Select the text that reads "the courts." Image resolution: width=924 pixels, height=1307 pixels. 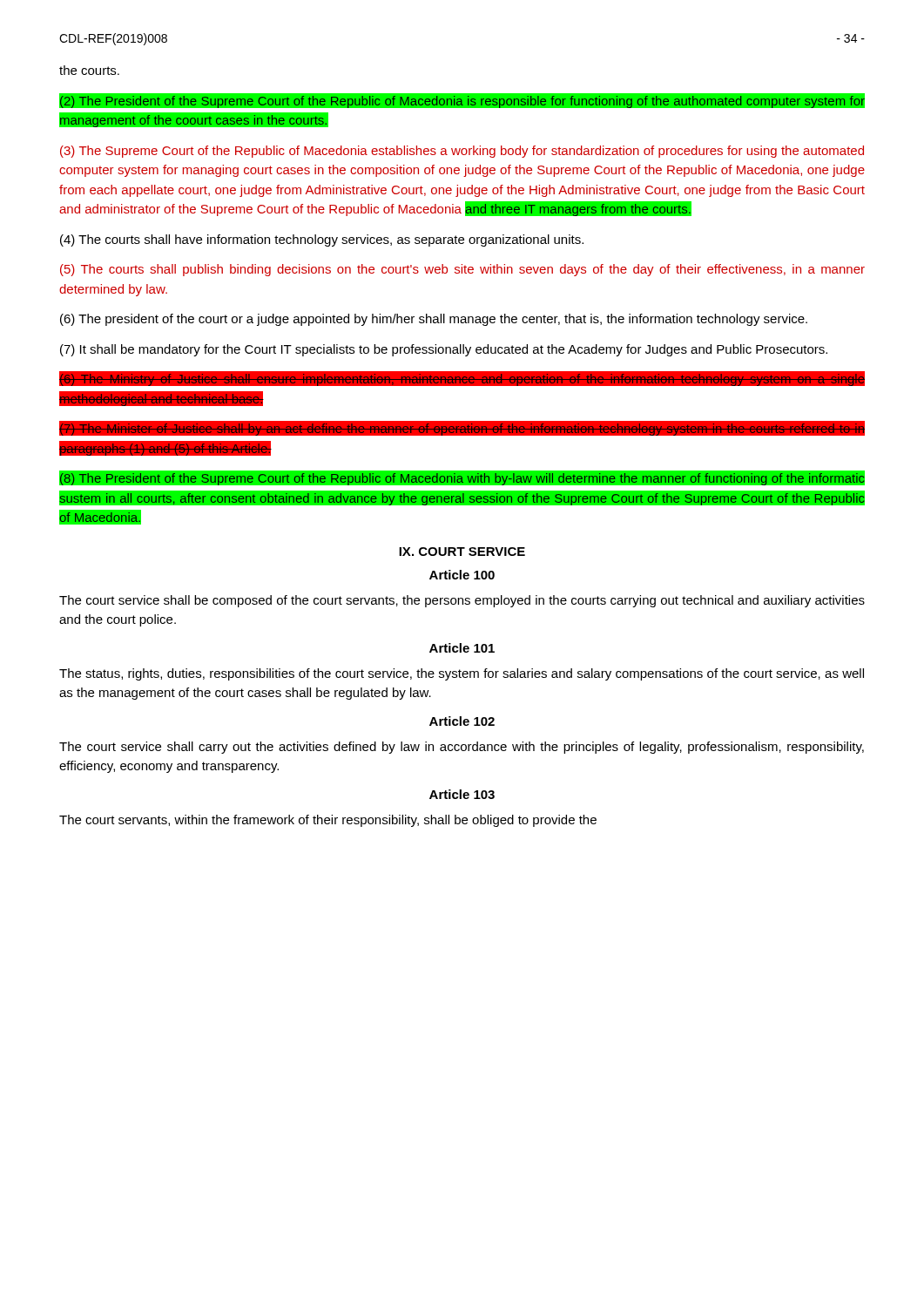(90, 70)
